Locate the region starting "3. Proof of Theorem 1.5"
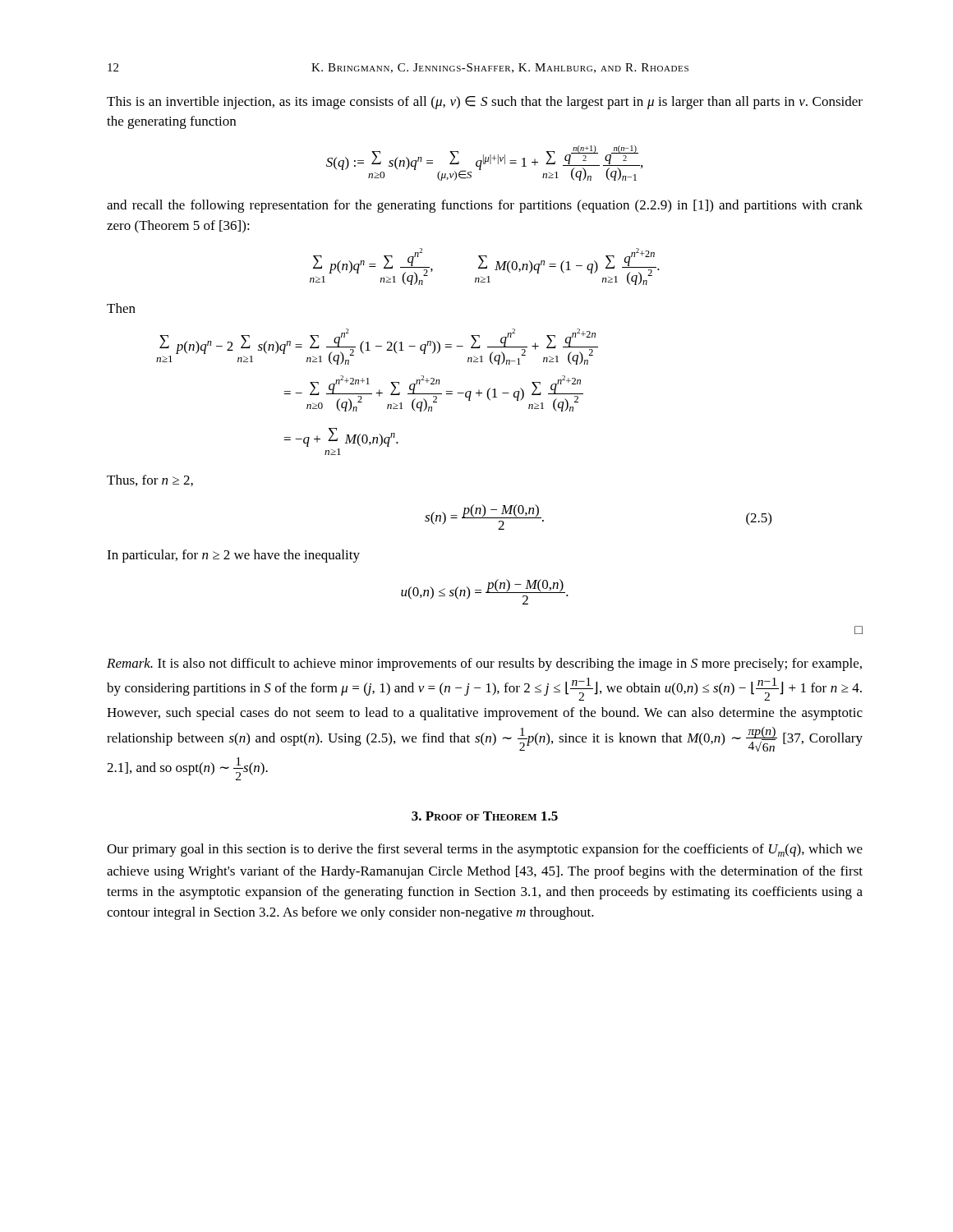The height and width of the screenshot is (1232, 953). (x=485, y=816)
